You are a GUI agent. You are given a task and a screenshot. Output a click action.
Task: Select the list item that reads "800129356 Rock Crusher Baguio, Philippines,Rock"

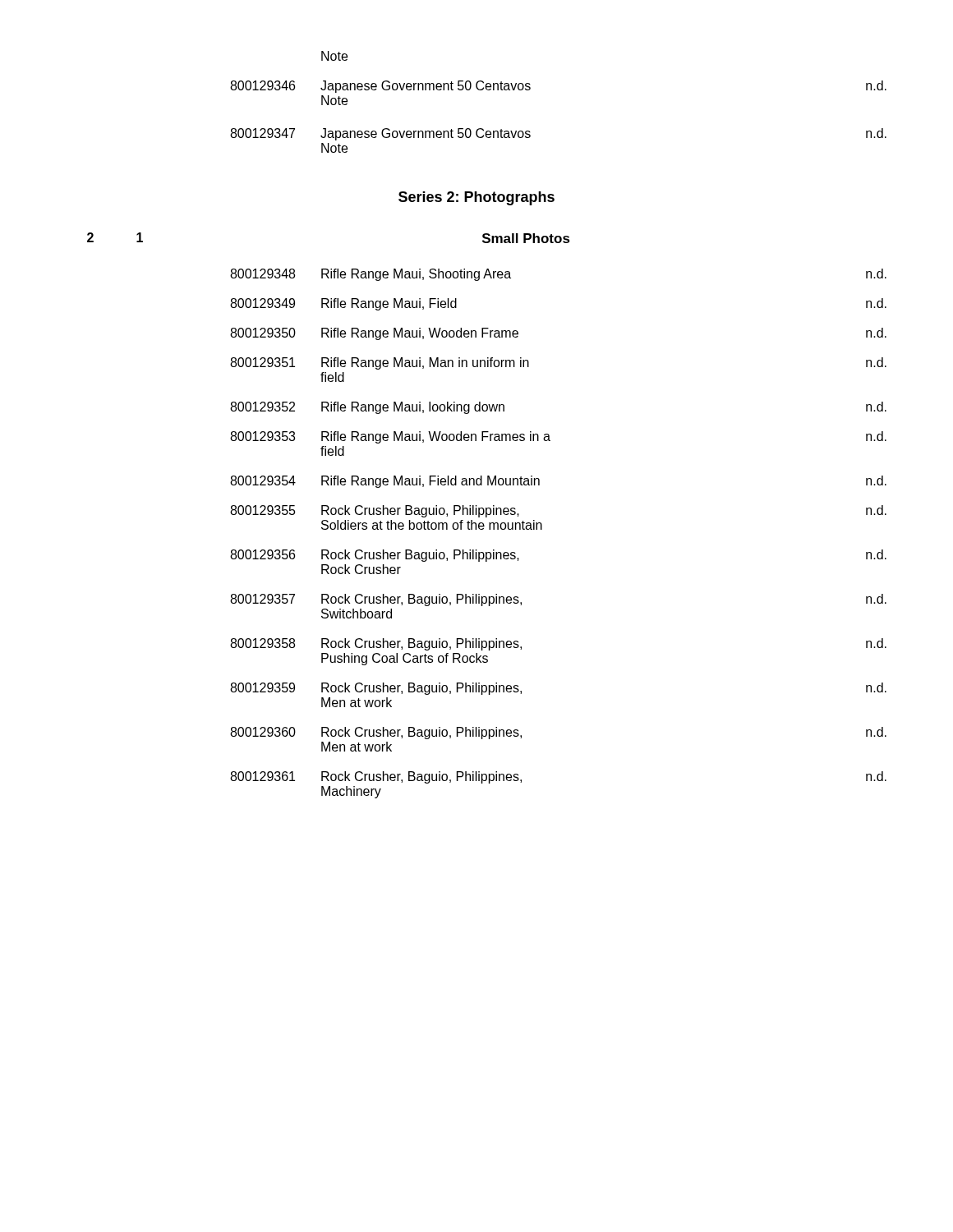(x=526, y=563)
